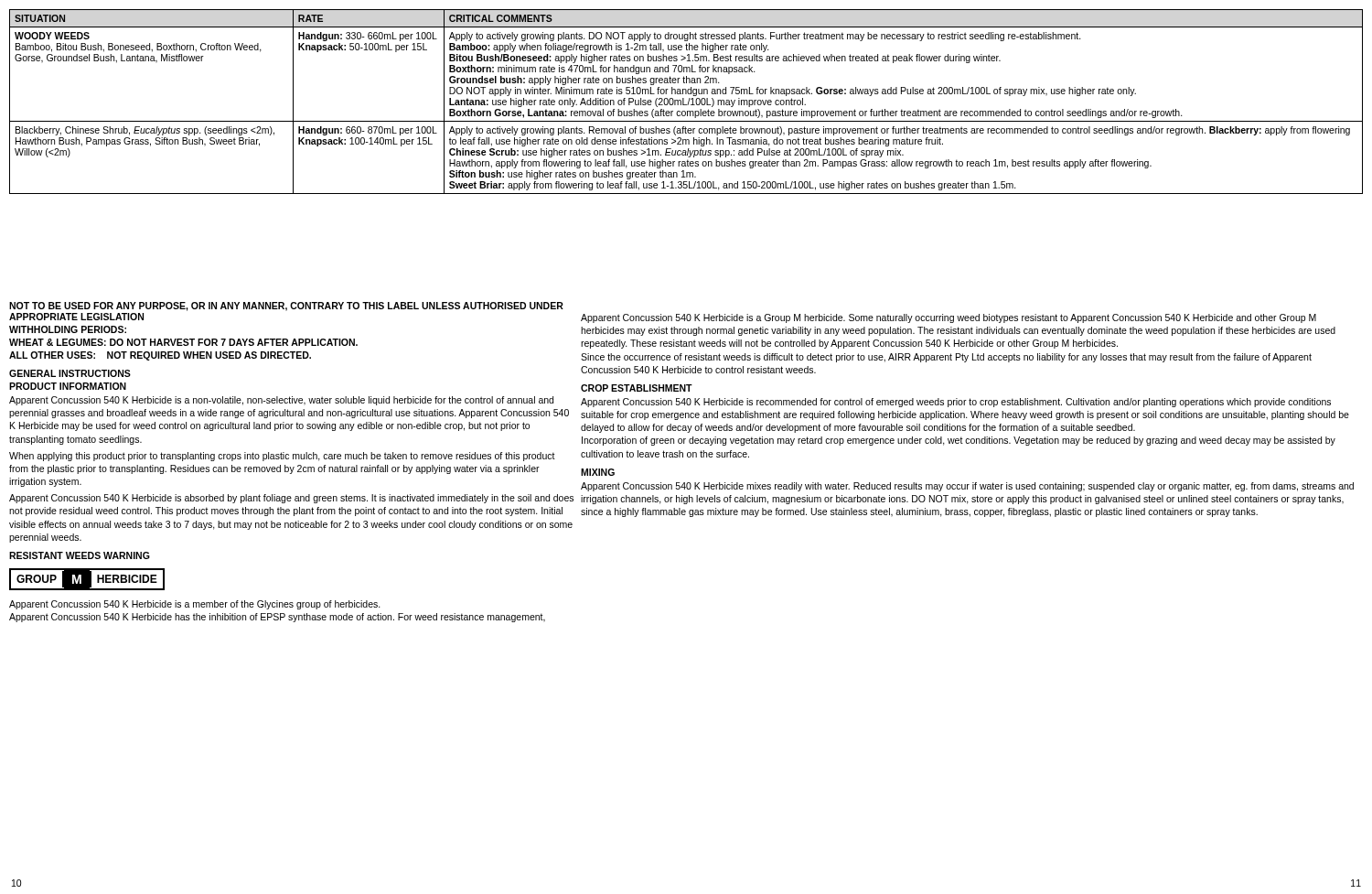Click on the section header that reads "RESISTANT WEEDS WARNING"
Viewport: 1372px width, 894px height.
(x=80, y=555)
